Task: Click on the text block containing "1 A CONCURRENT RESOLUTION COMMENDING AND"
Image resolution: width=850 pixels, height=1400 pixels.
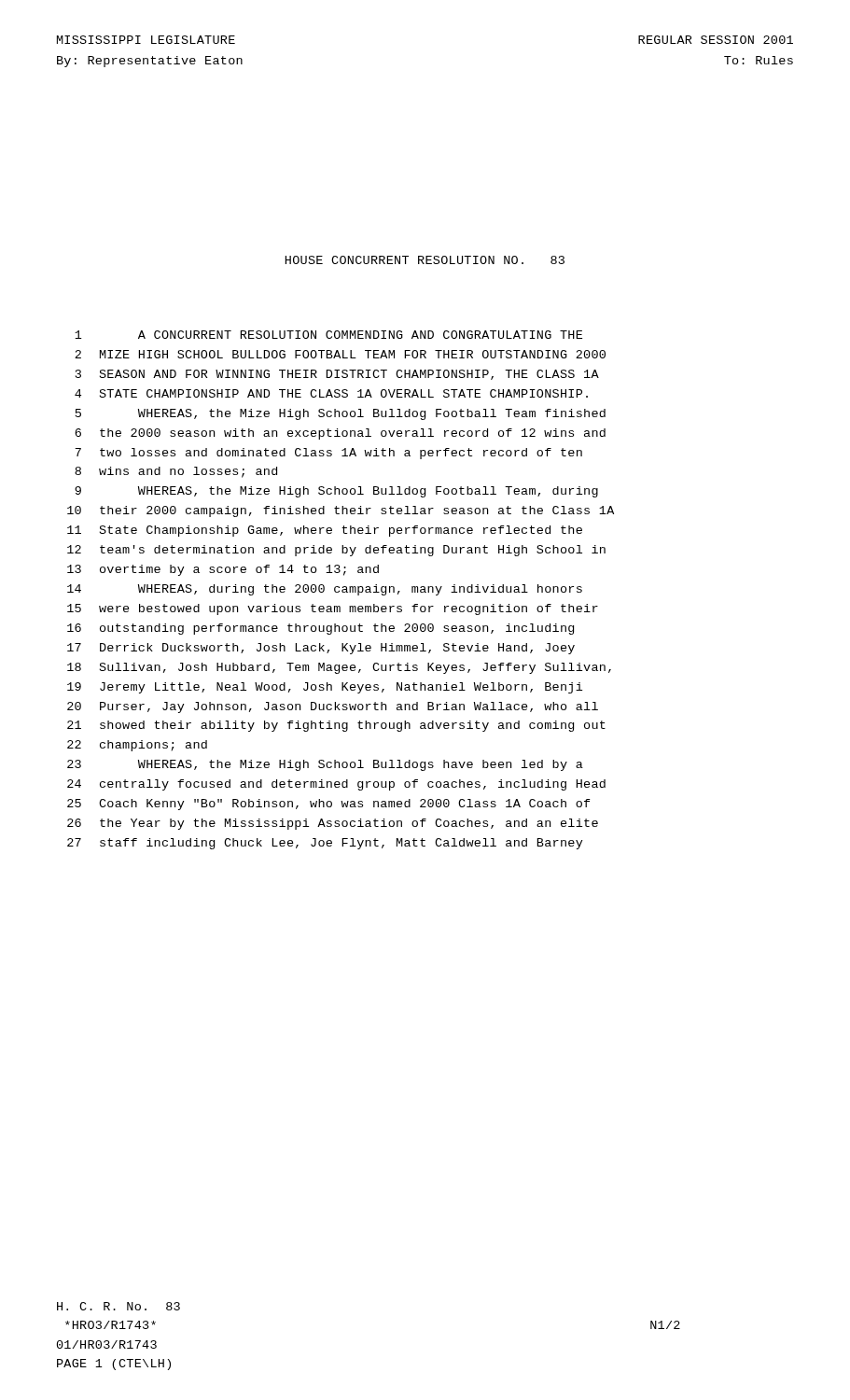Action: click(x=425, y=590)
